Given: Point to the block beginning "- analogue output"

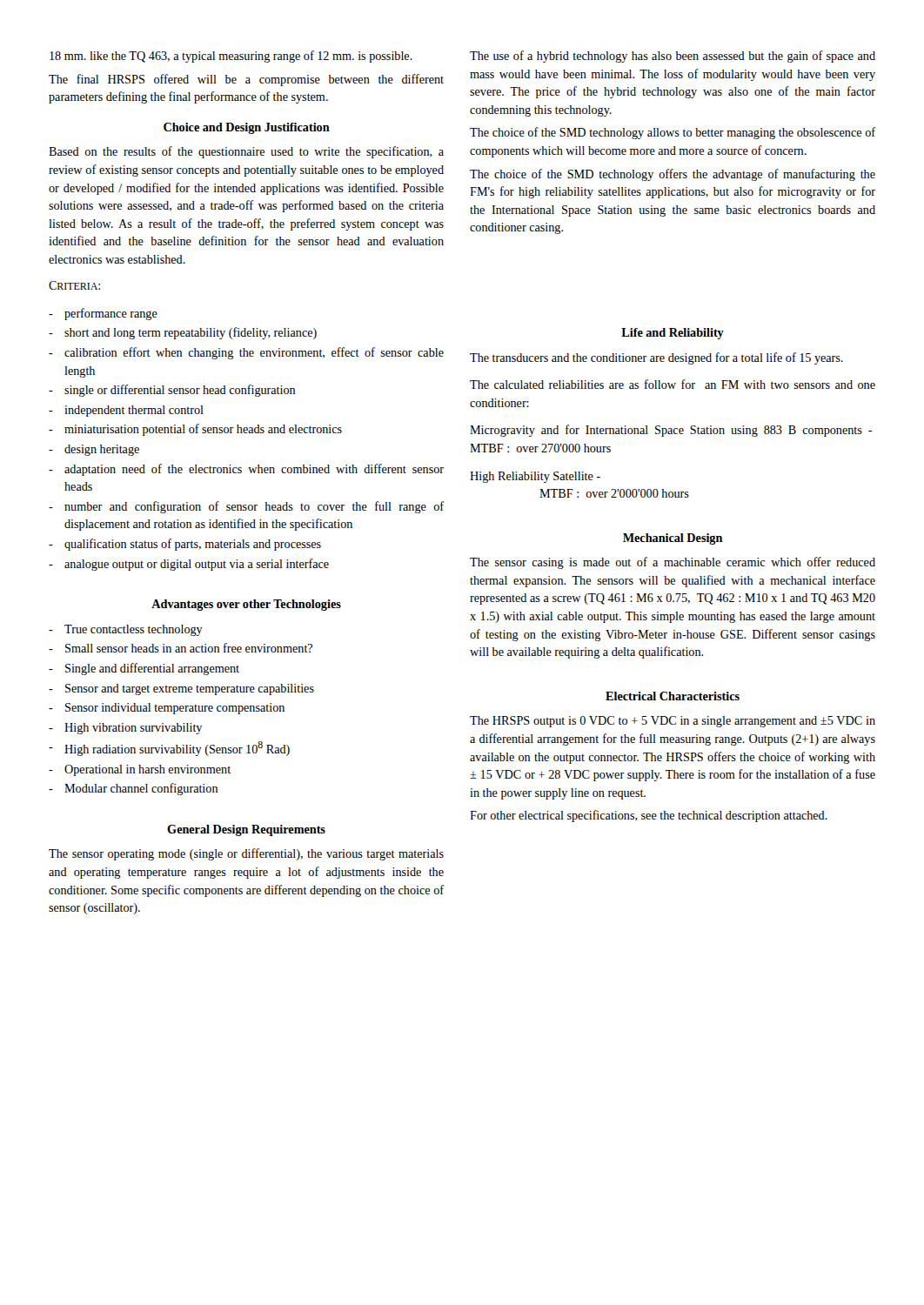Looking at the screenshot, I should (246, 564).
